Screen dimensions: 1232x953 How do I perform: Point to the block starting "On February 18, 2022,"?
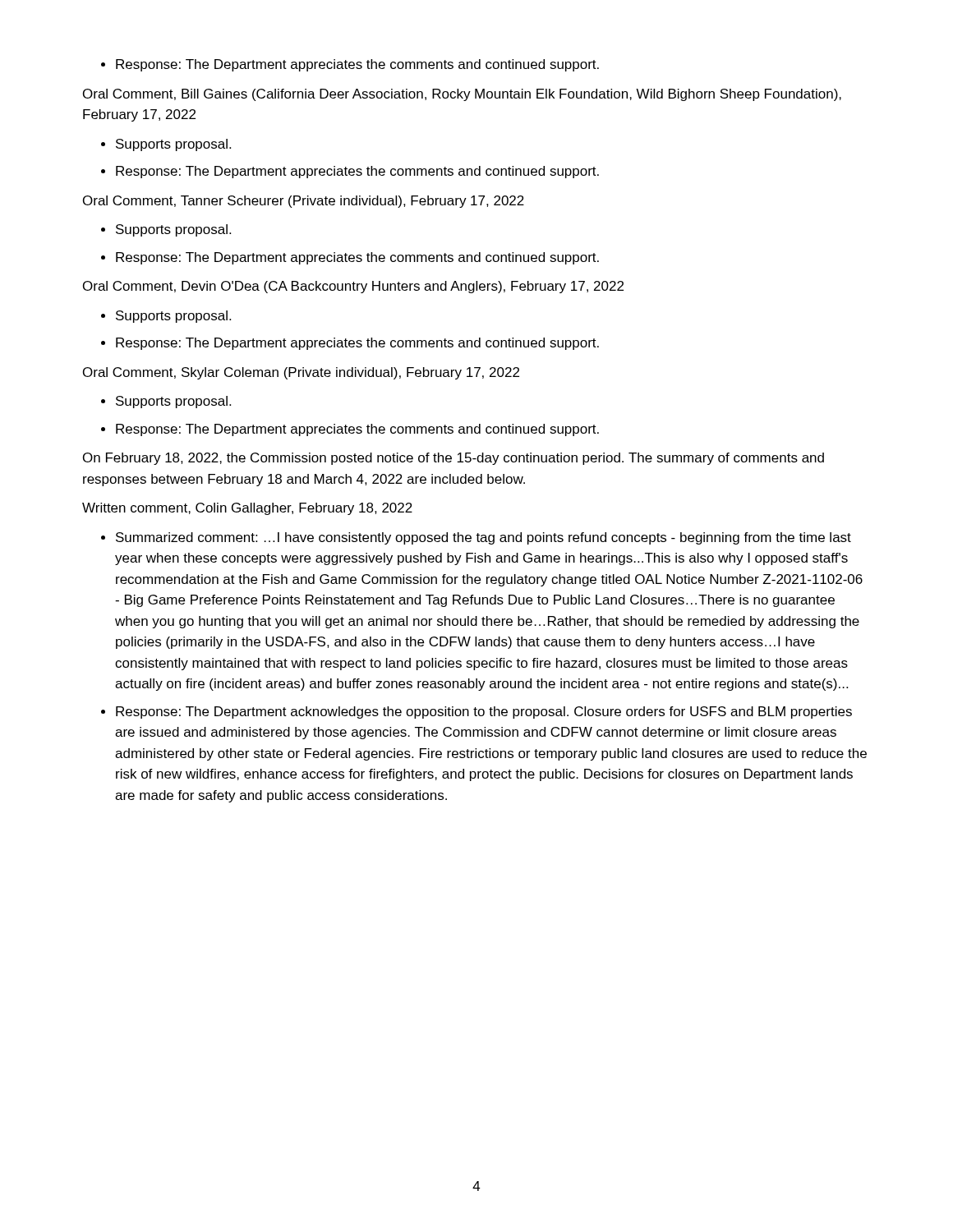click(x=453, y=468)
